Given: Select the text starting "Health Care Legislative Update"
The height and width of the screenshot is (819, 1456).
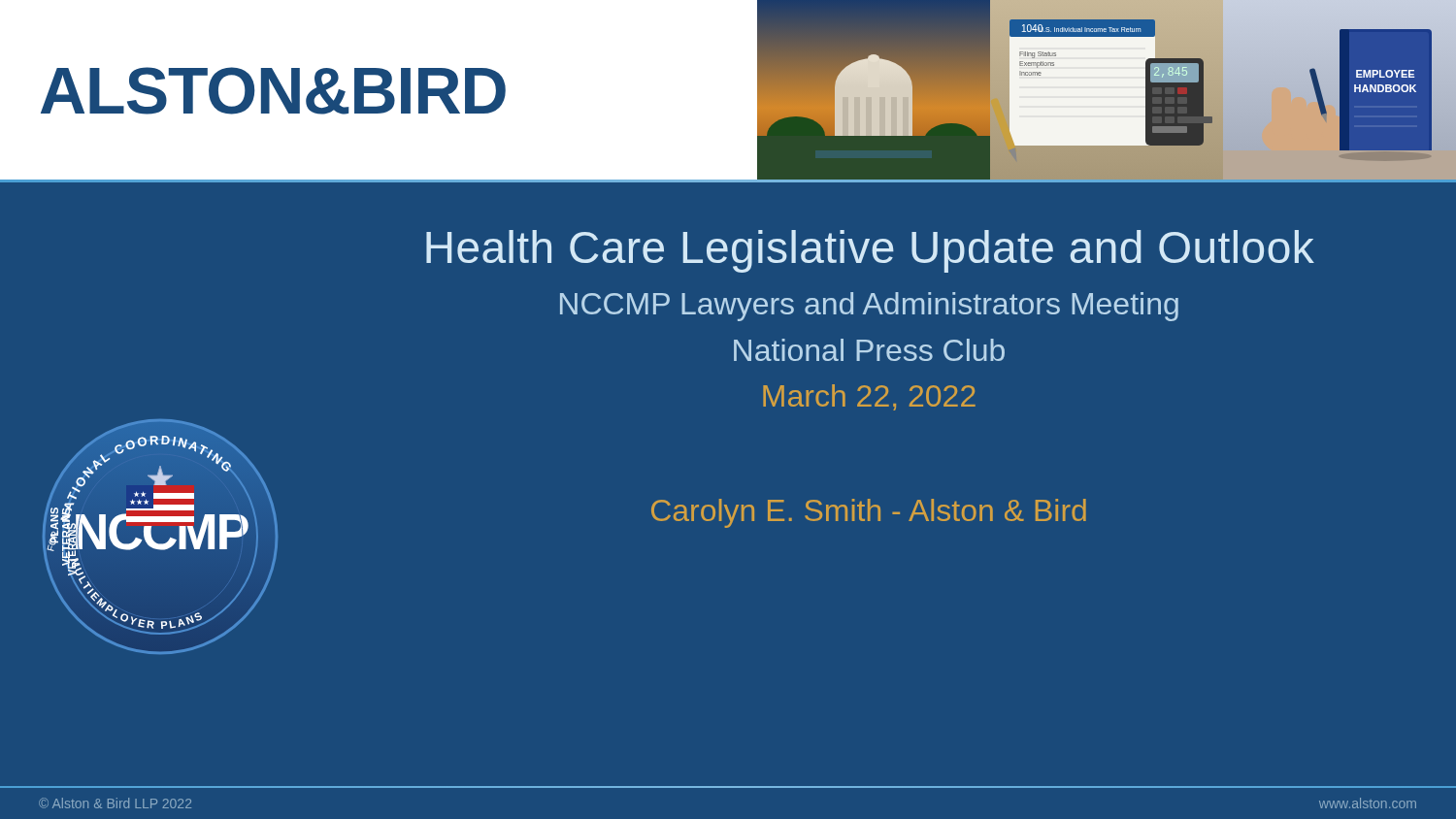Looking at the screenshot, I should tap(869, 319).
